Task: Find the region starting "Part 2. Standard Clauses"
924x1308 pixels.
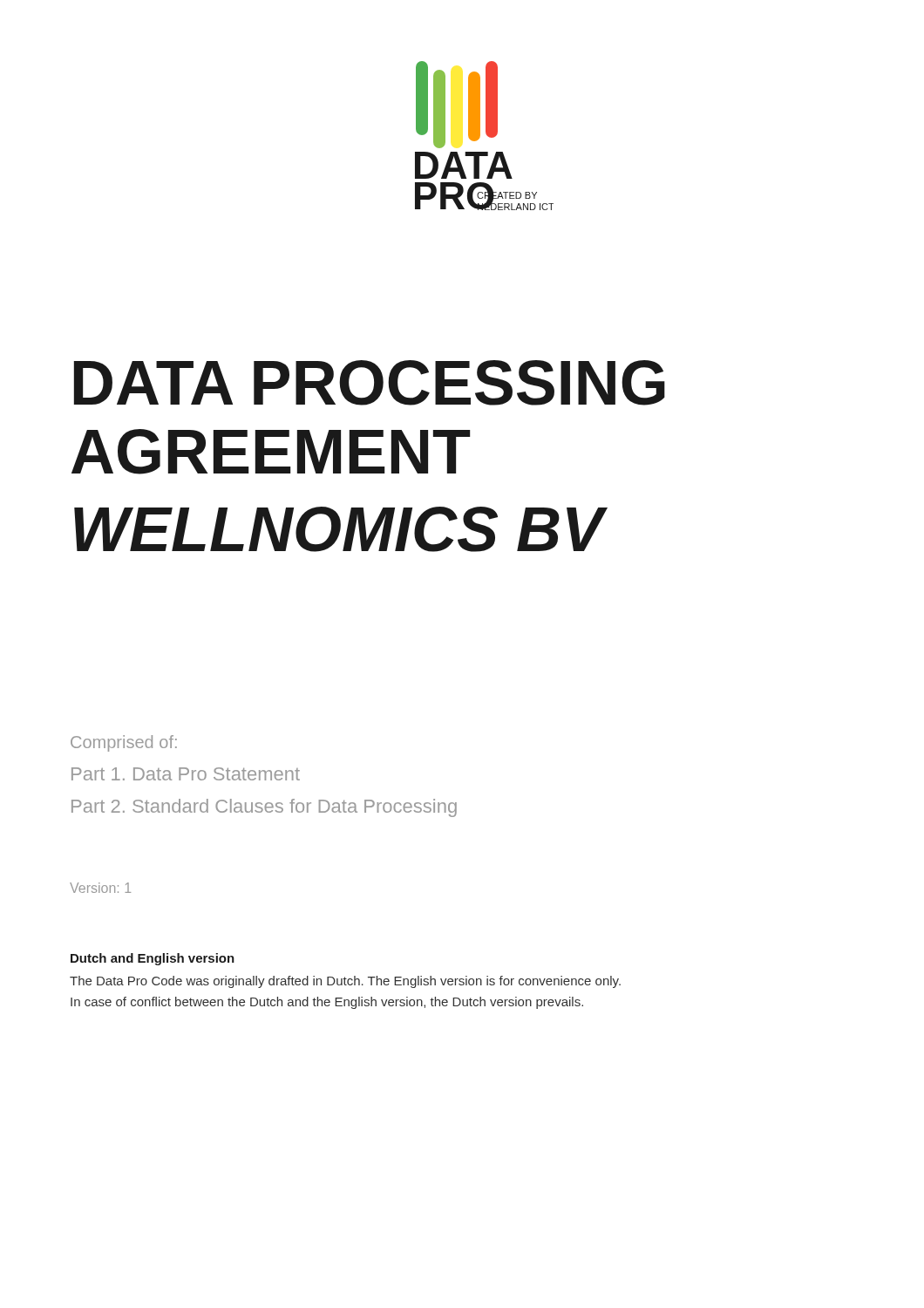Action: click(x=264, y=806)
